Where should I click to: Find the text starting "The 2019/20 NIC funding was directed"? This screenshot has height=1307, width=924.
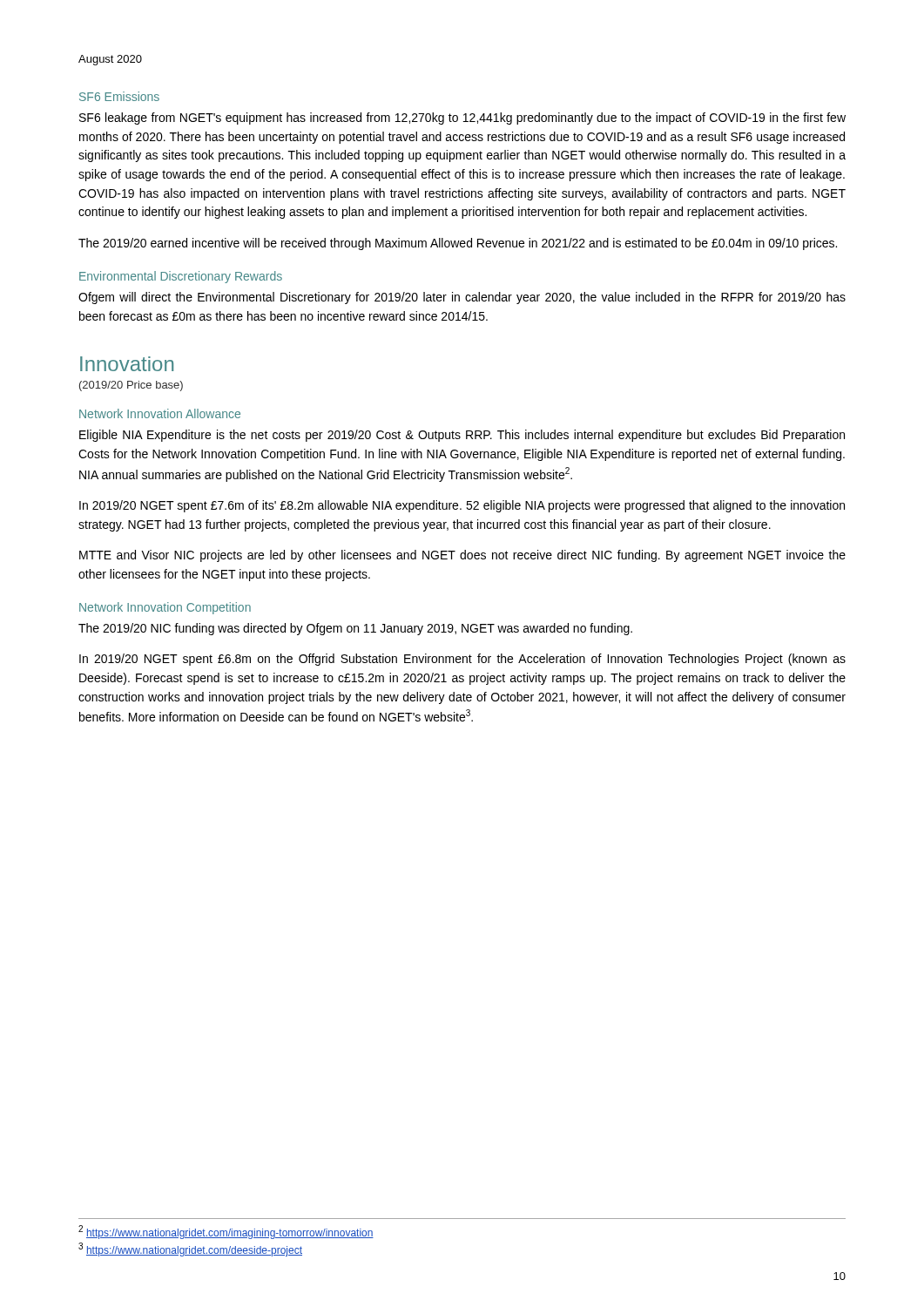356,628
